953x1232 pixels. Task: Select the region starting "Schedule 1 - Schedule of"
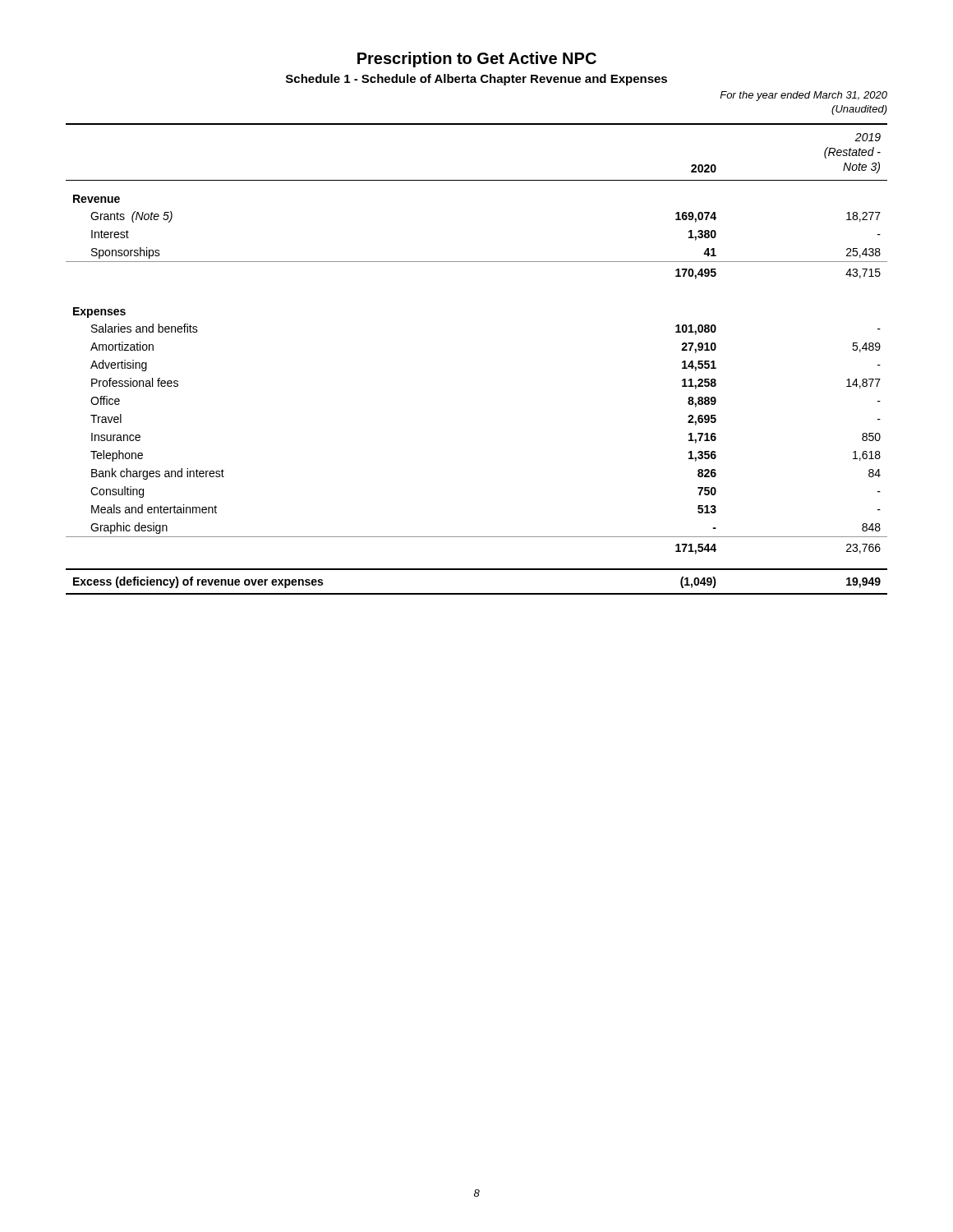[476, 78]
